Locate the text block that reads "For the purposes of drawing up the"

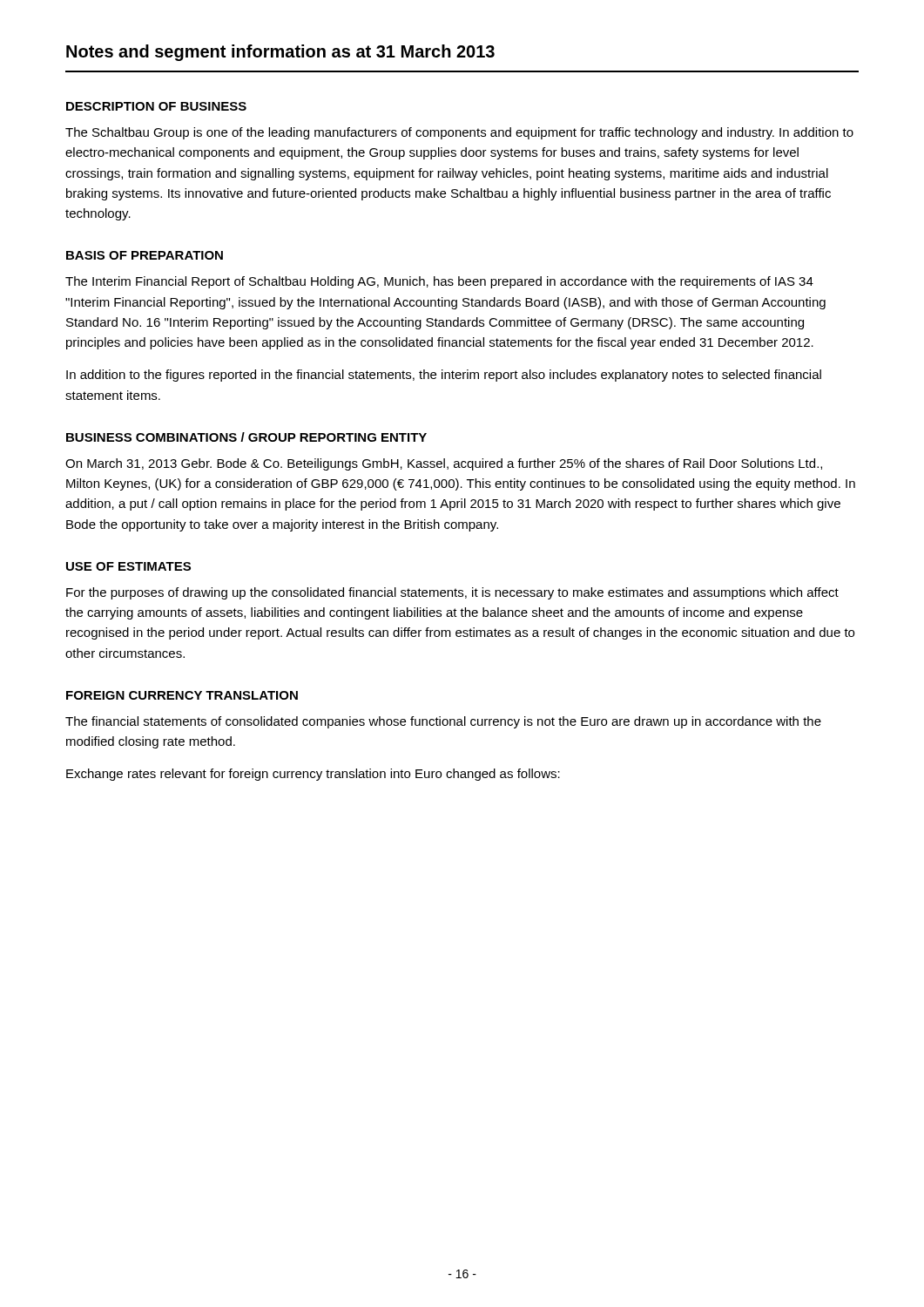coord(460,622)
